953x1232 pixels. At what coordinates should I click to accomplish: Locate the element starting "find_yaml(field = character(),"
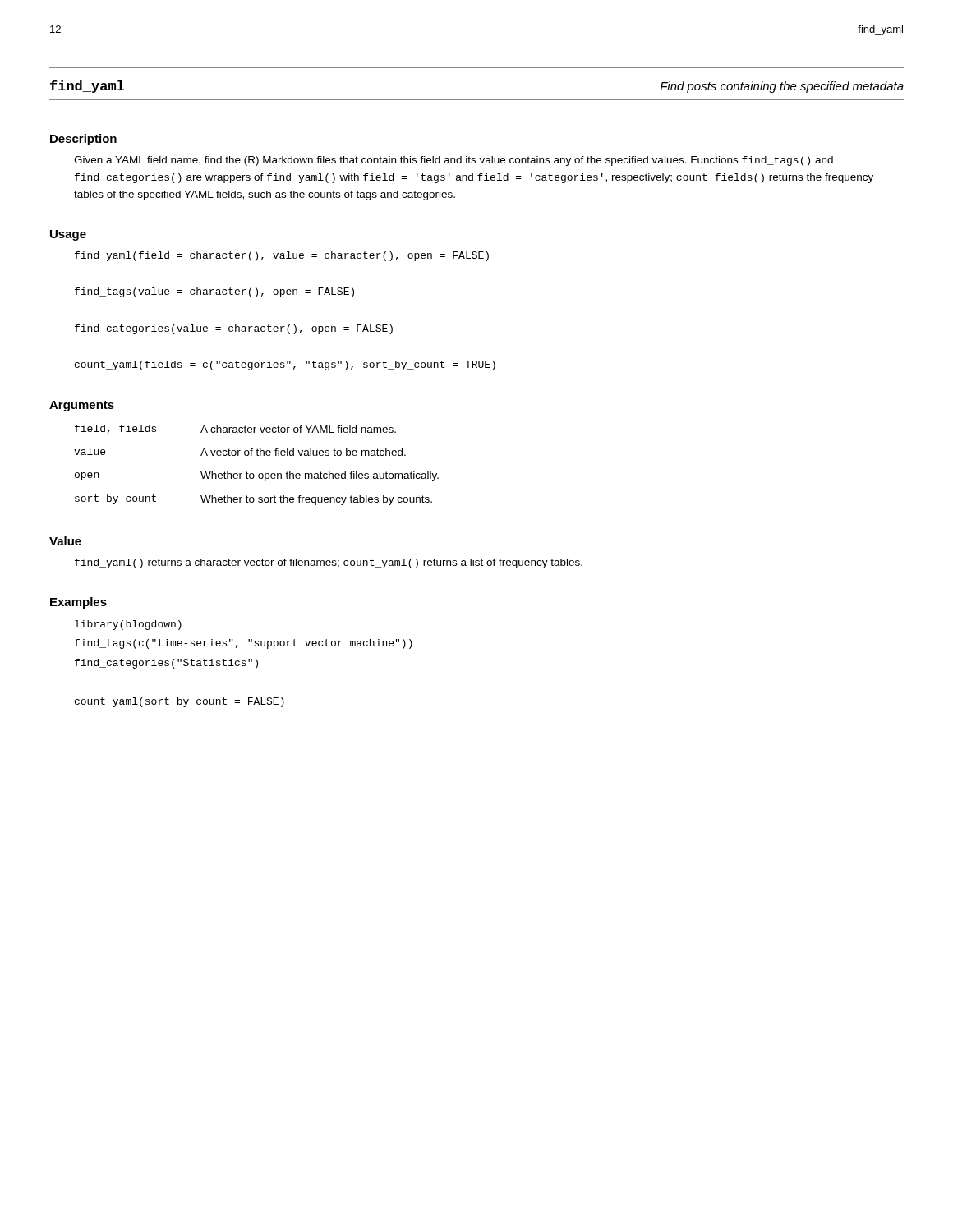(282, 256)
